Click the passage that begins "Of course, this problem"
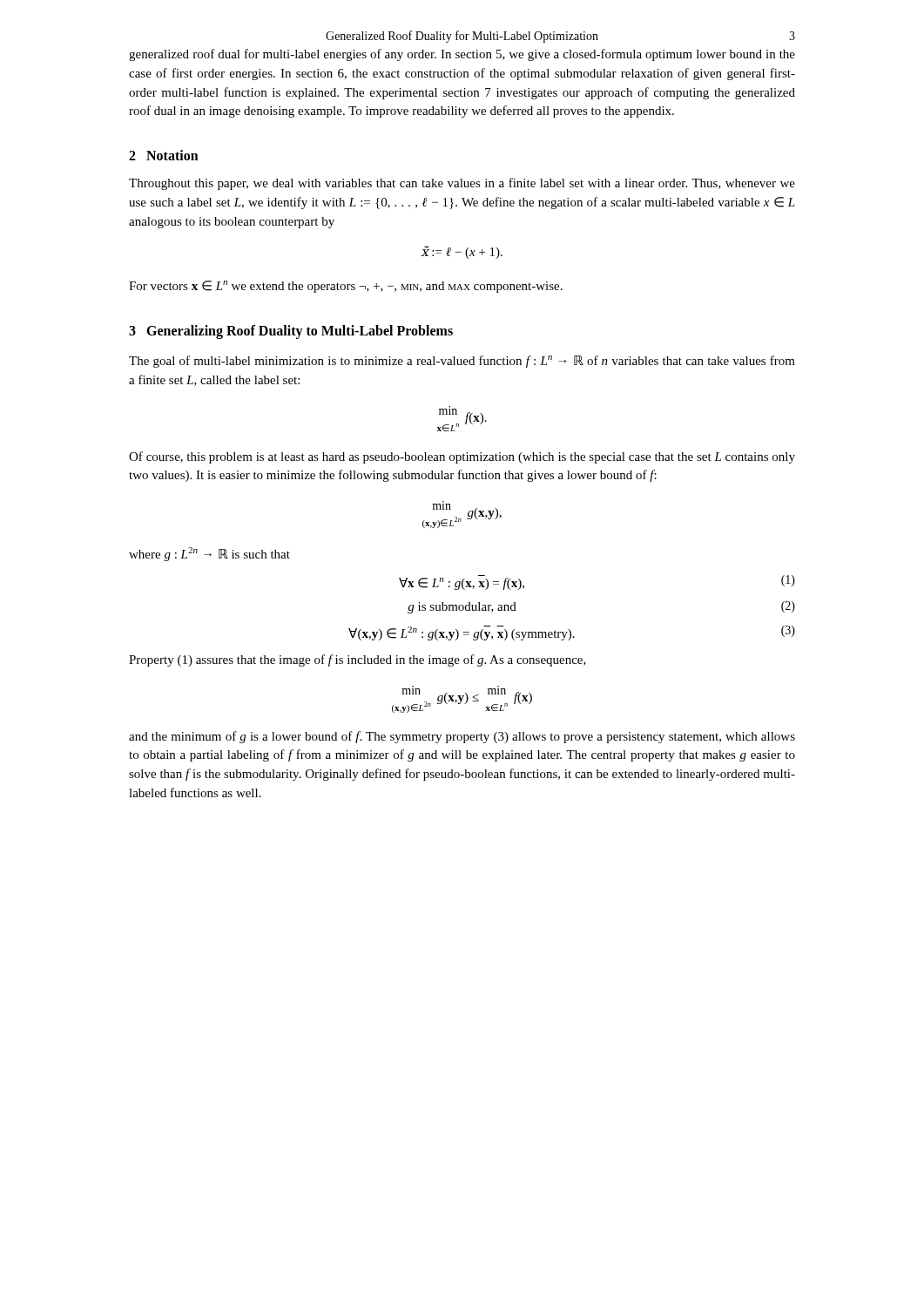The width and height of the screenshot is (924, 1307). [x=462, y=466]
